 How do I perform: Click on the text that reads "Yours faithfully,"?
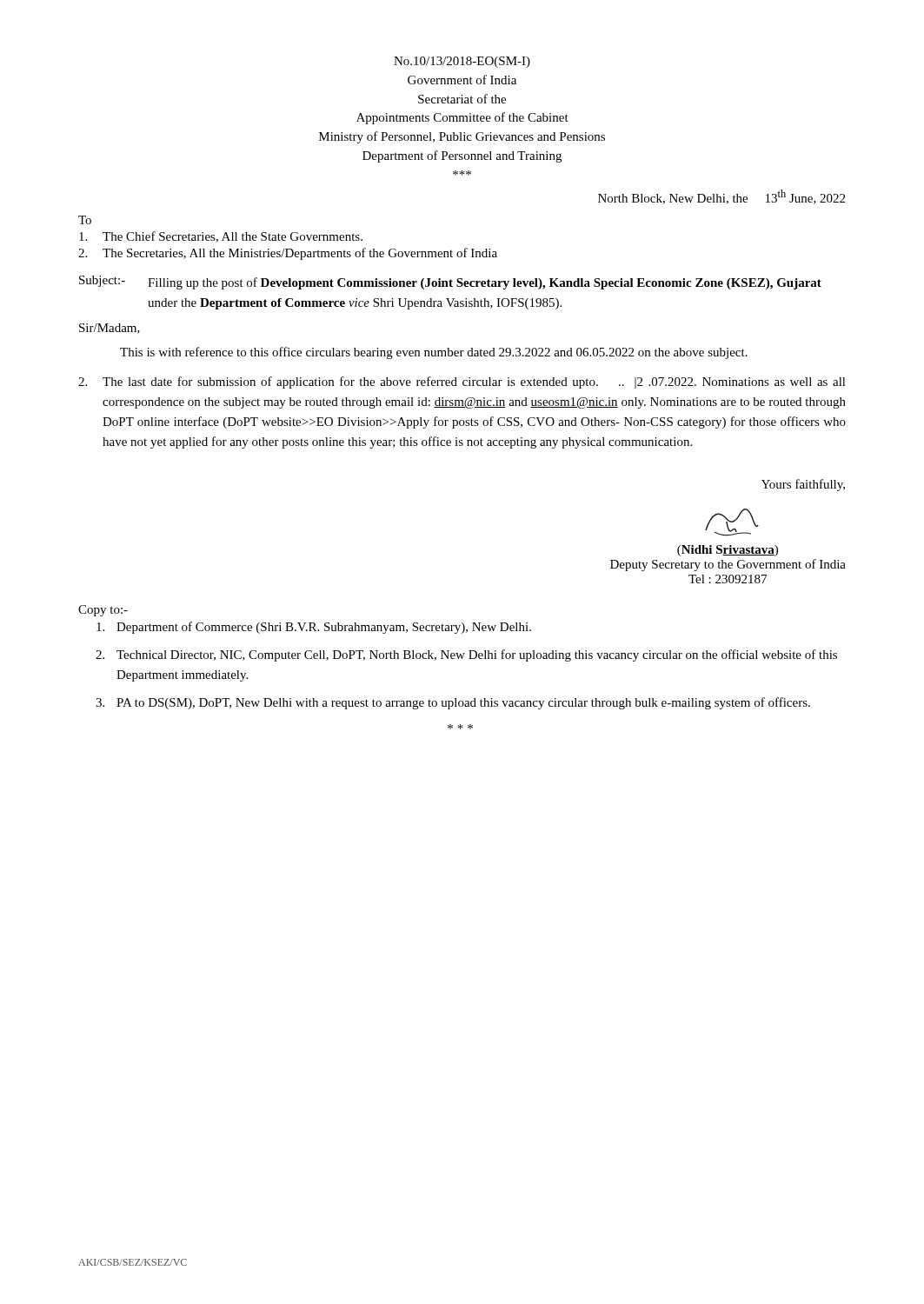coord(803,484)
